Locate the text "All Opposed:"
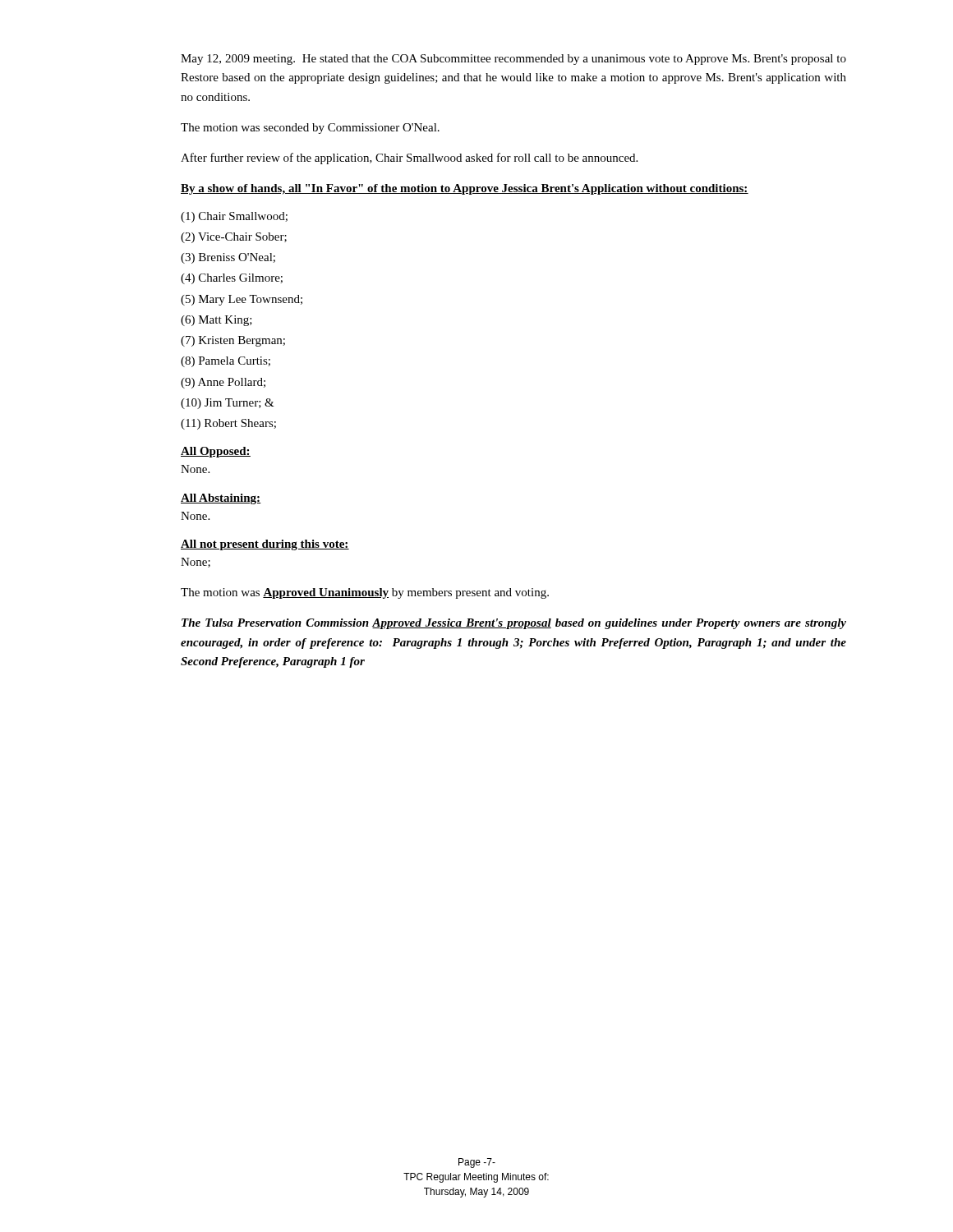Viewport: 953px width, 1232px height. (x=216, y=451)
